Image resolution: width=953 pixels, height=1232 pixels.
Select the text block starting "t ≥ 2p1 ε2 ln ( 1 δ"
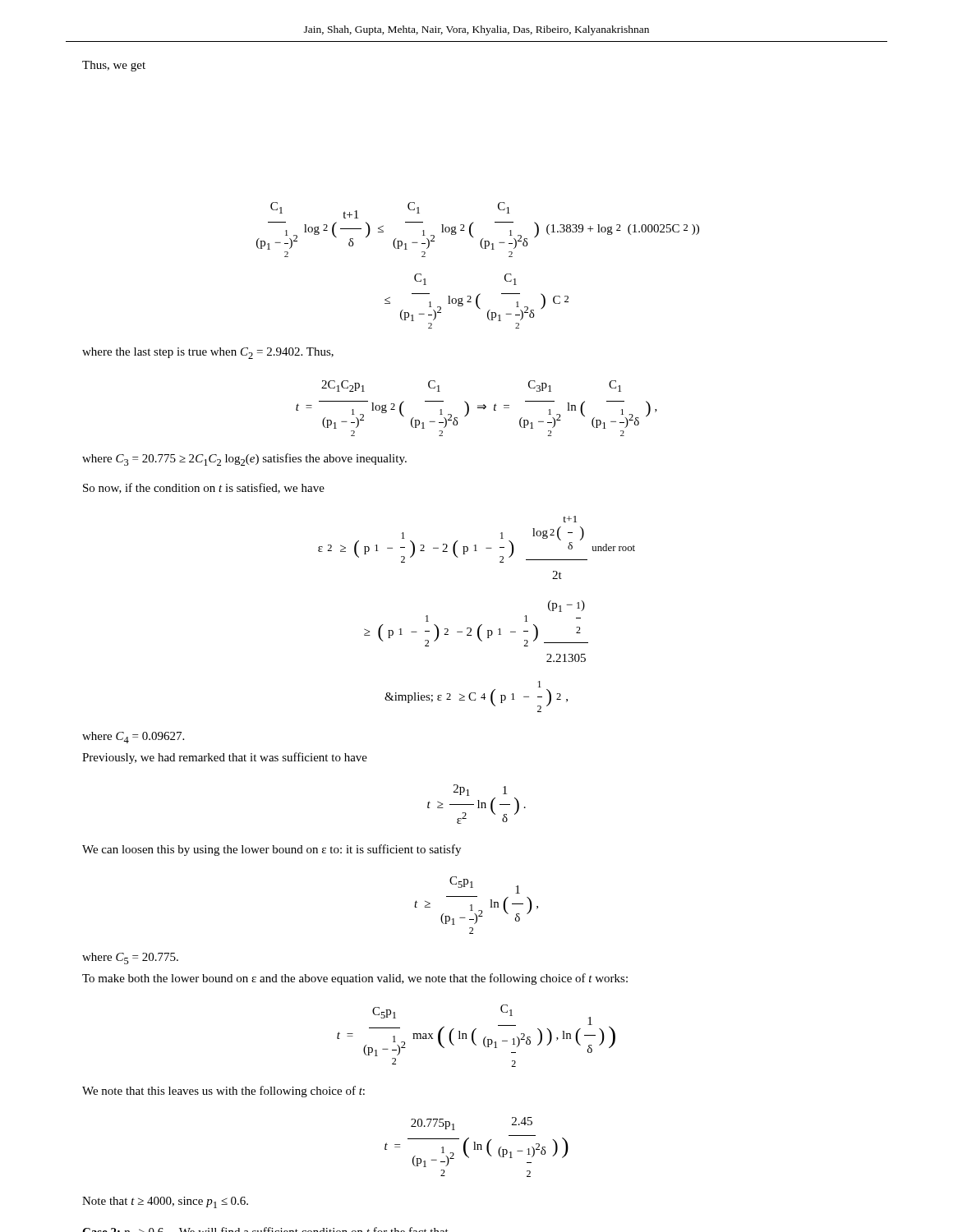pos(476,804)
